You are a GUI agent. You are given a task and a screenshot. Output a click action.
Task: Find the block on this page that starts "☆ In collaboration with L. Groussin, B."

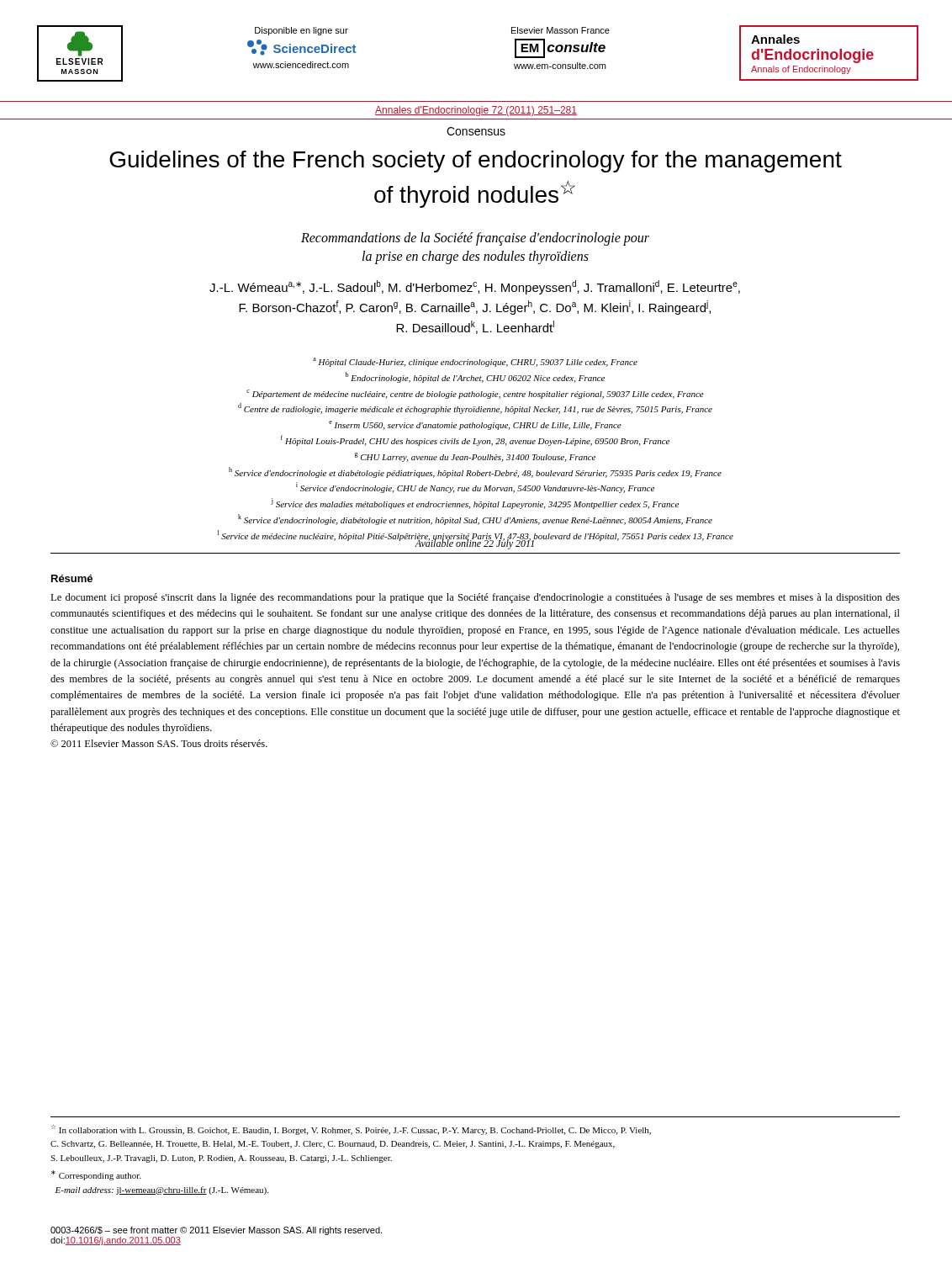351,1143
